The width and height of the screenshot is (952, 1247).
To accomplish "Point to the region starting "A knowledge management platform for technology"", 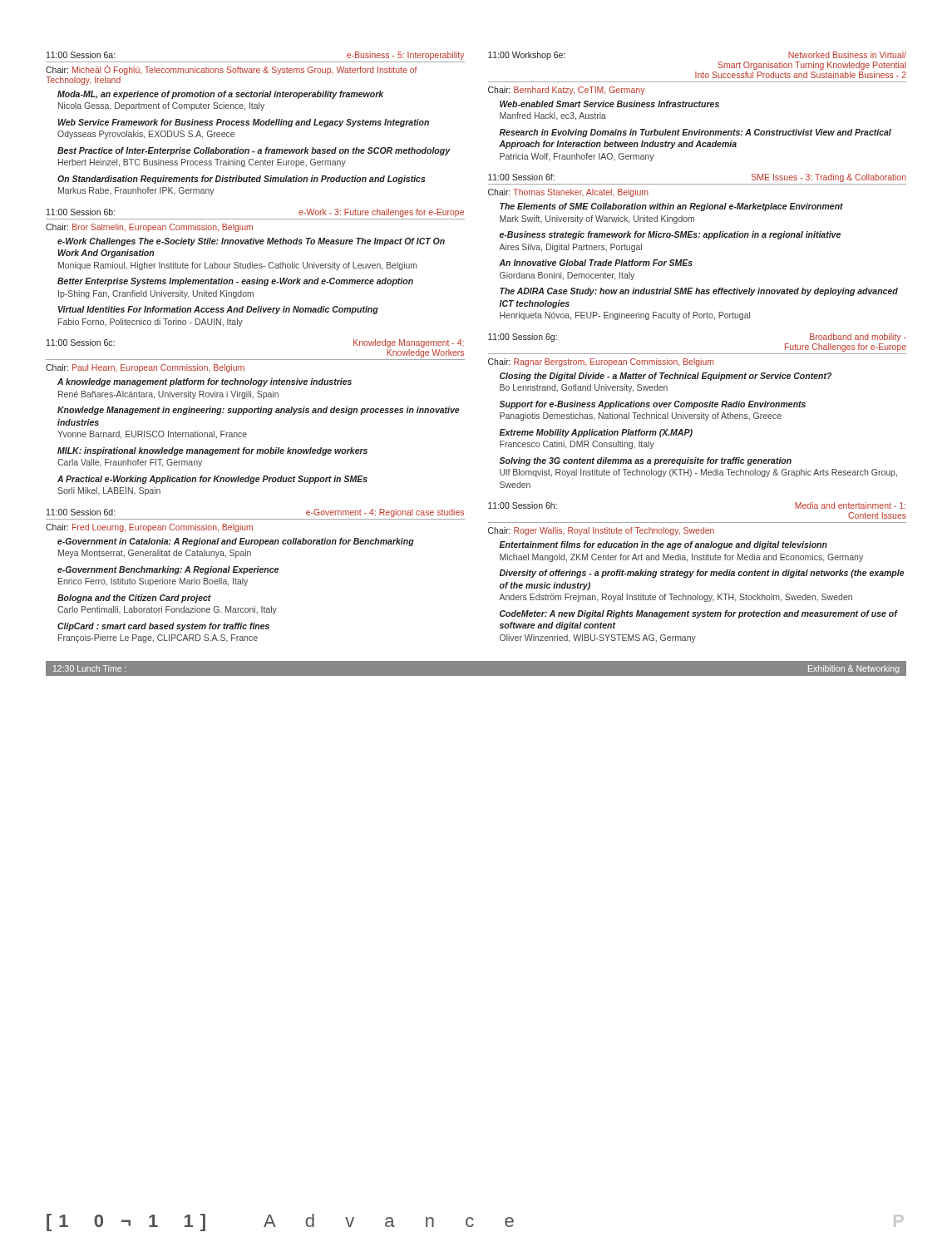I will point(205,388).
